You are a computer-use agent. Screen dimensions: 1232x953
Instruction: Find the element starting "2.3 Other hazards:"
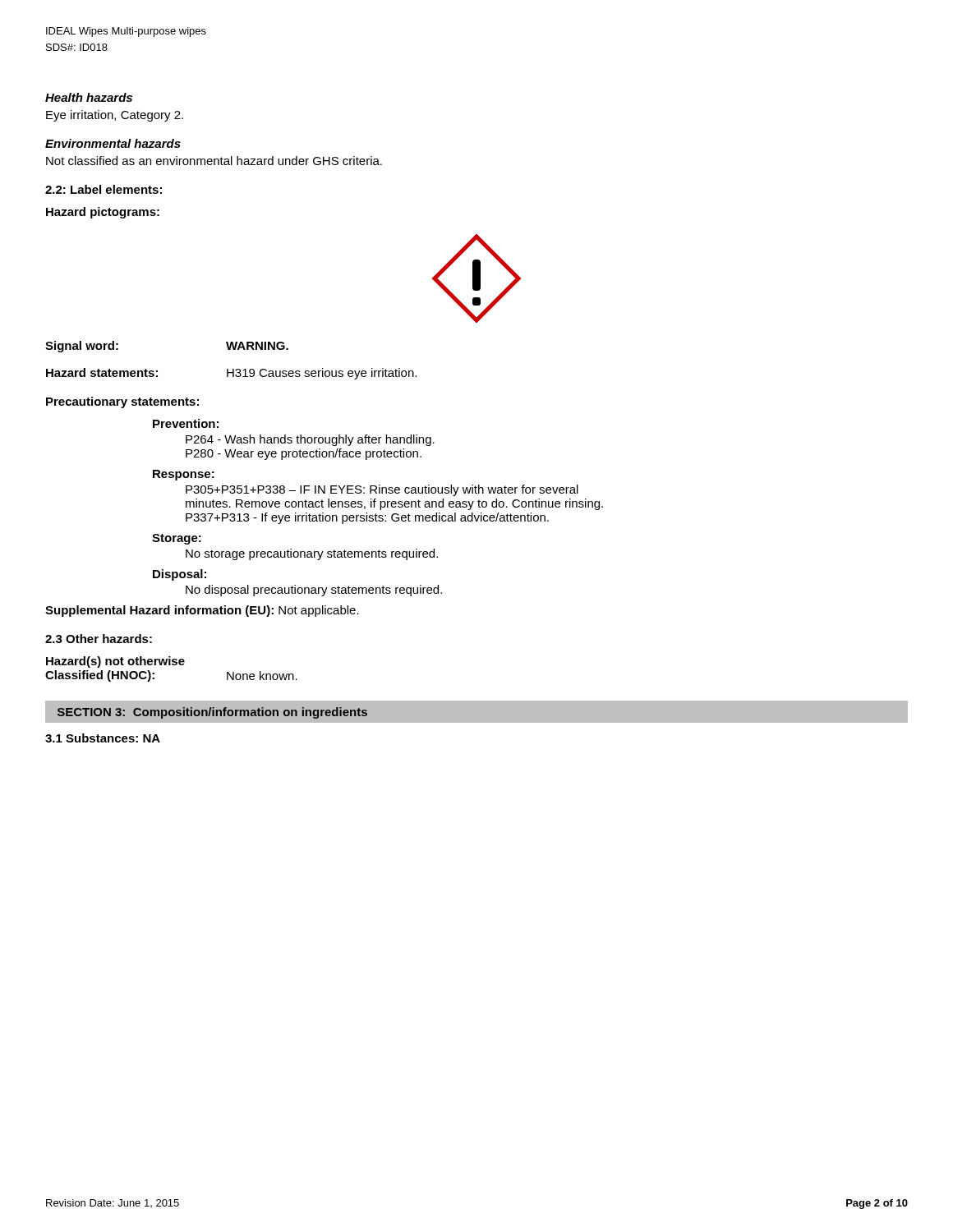[x=99, y=639]
